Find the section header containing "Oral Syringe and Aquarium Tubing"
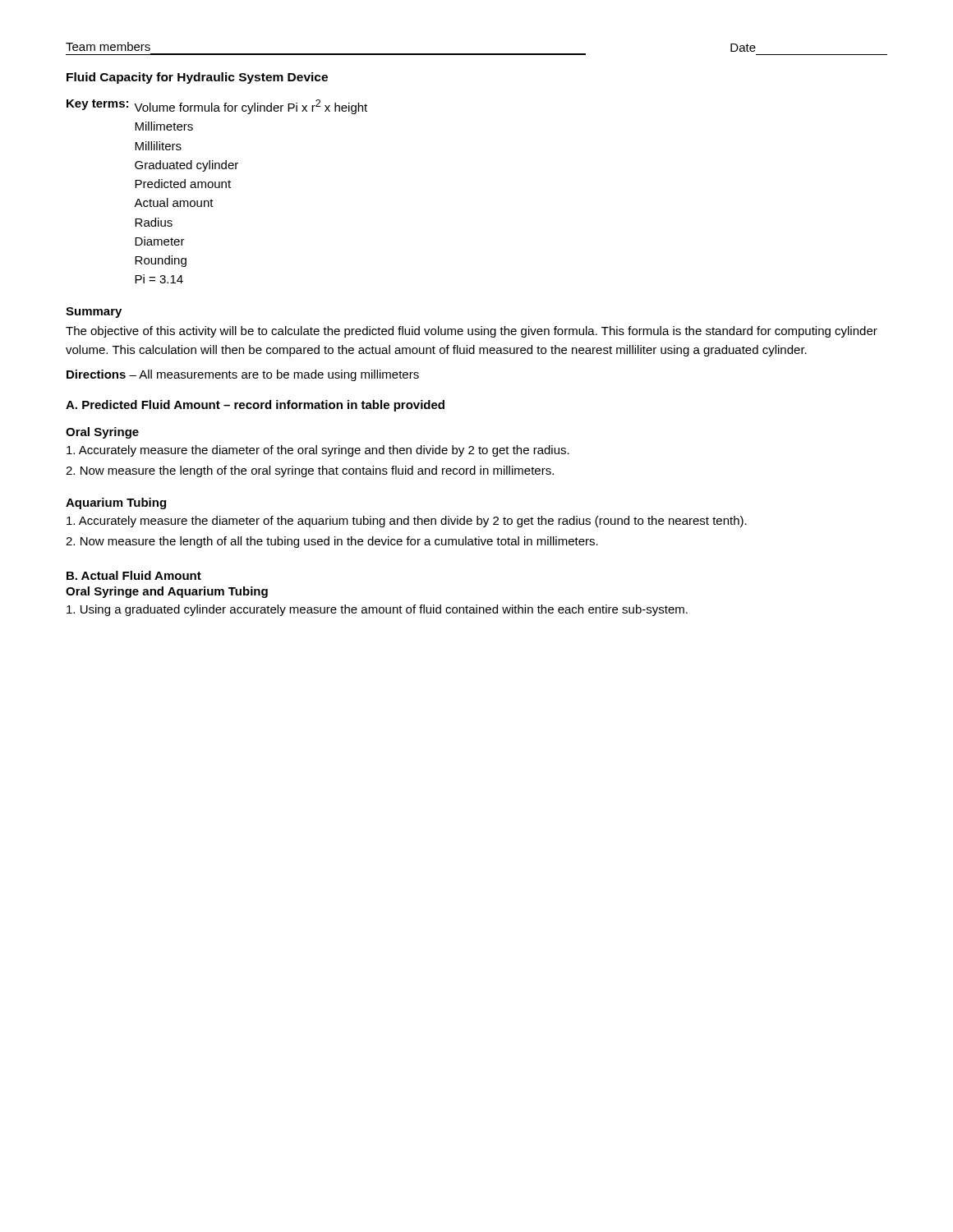Viewport: 953px width, 1232px height. (x=167, y=591)
